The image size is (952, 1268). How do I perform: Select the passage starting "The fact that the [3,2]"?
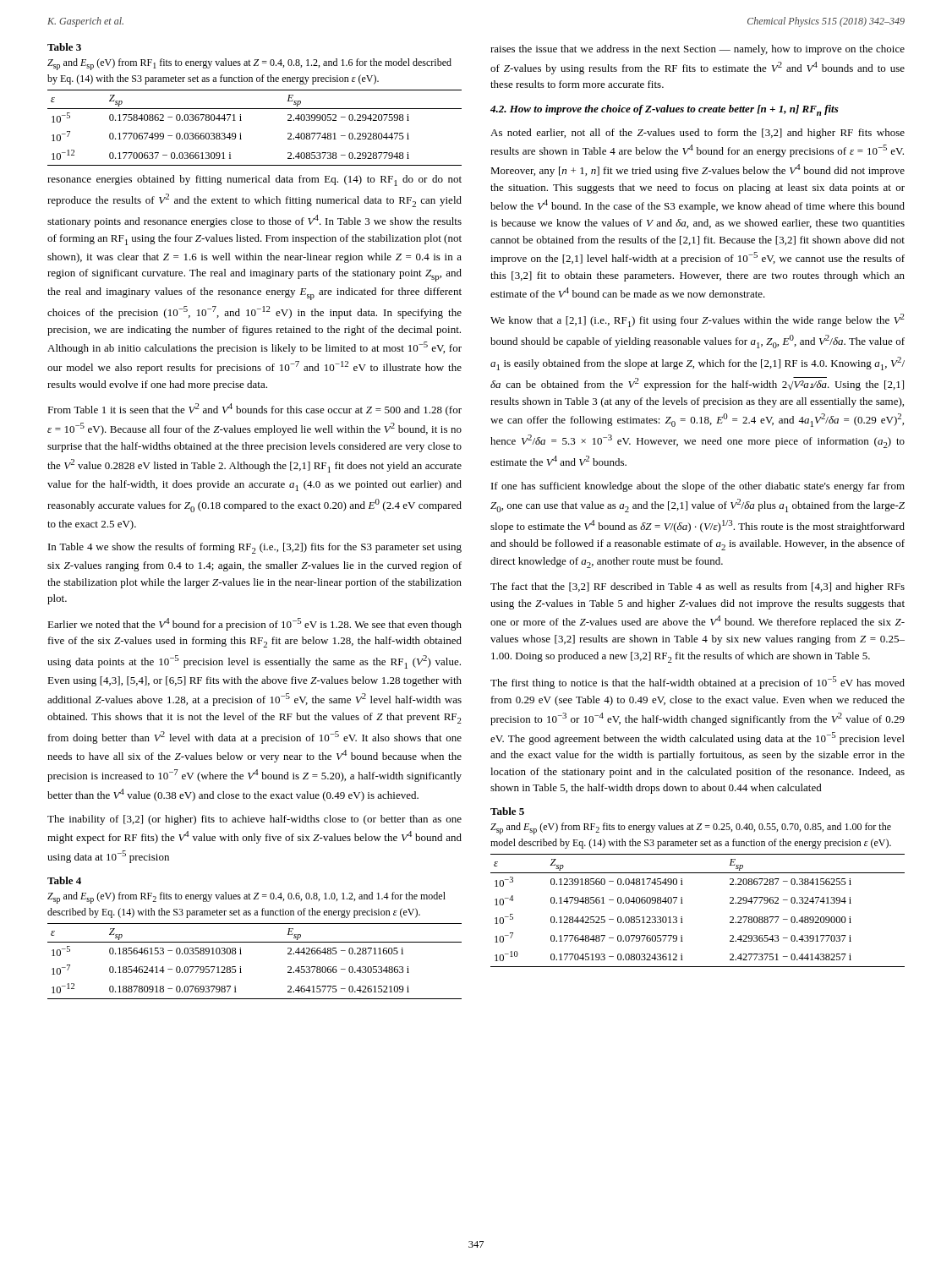pyautogui.click(x=698, y=622)
